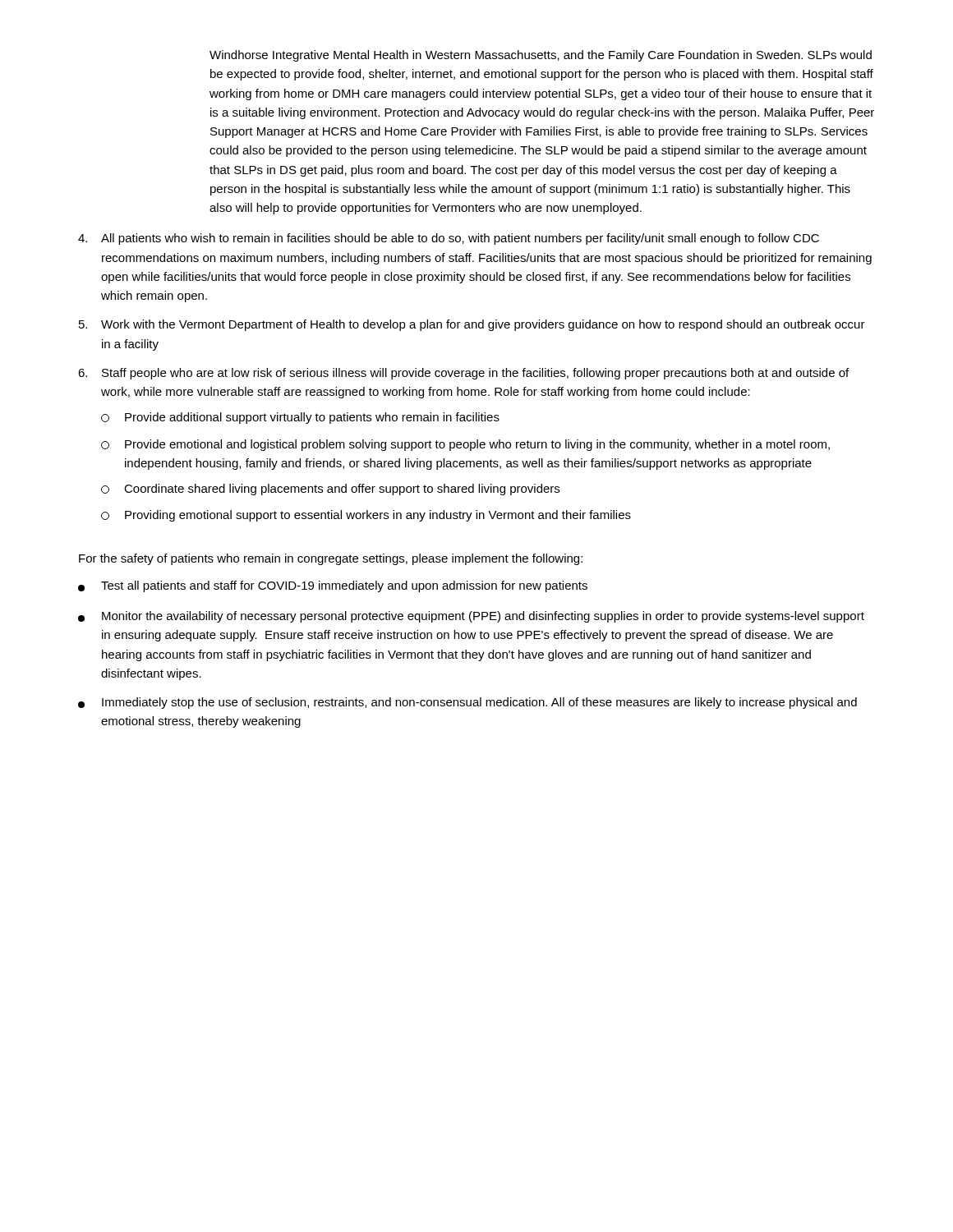Click on the region starting "For the safety of patients who remain"

(331, 558)
